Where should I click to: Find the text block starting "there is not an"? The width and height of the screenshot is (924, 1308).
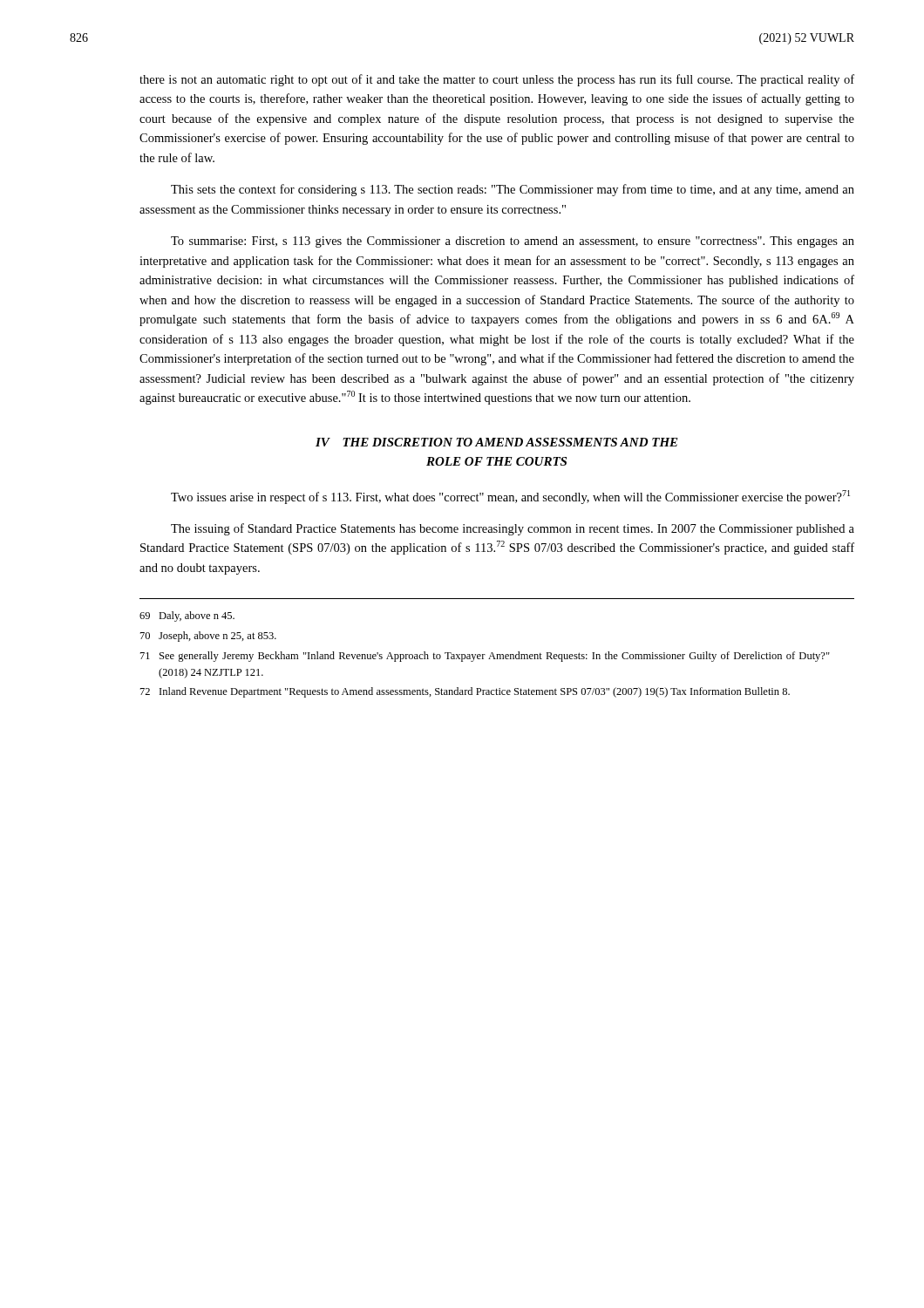click(x=497, y=119)
